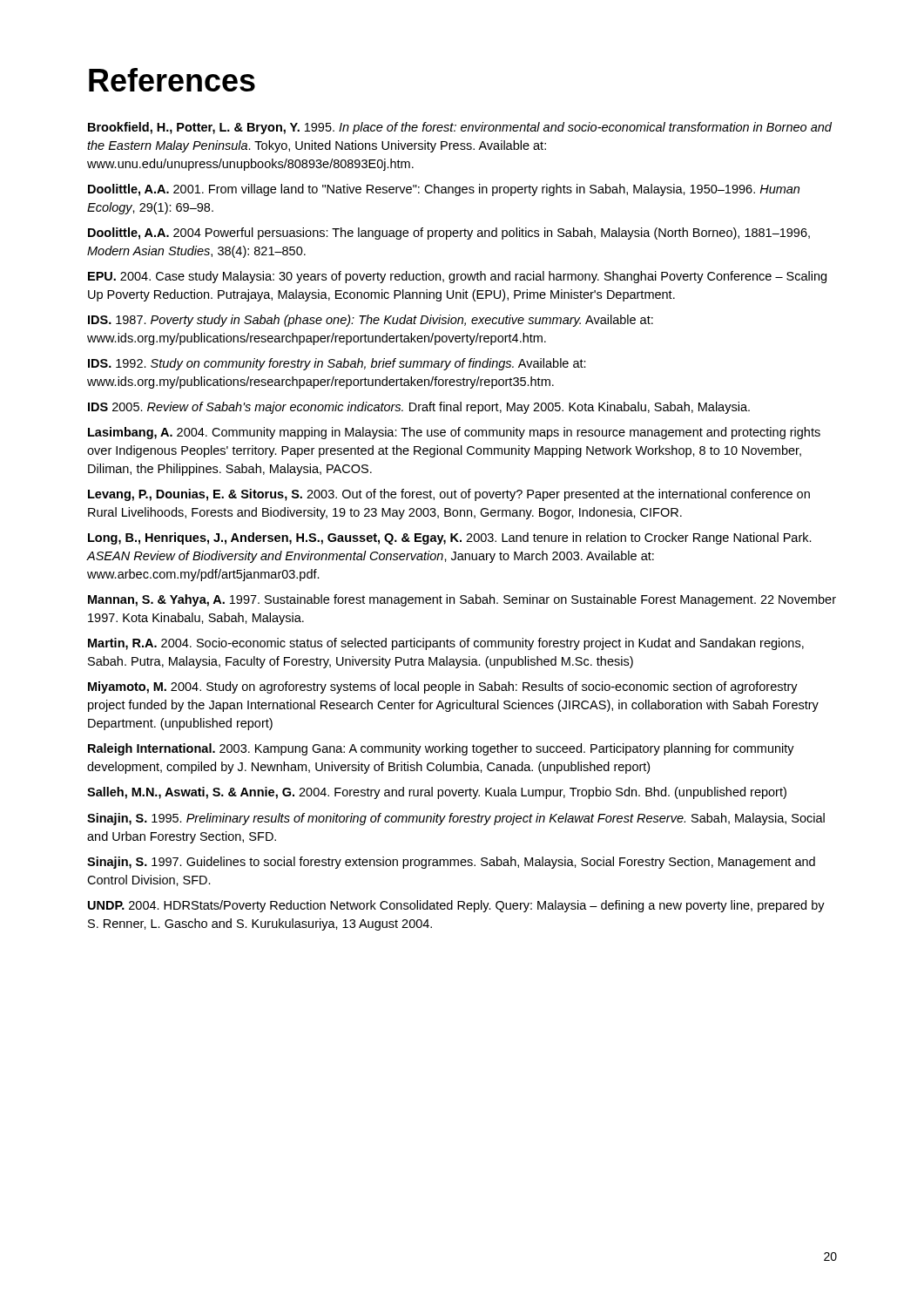
Task: Navigate to the text starting "Raleigh International. 2003. Kampung Gana: A"
Action: coord(441,758)
